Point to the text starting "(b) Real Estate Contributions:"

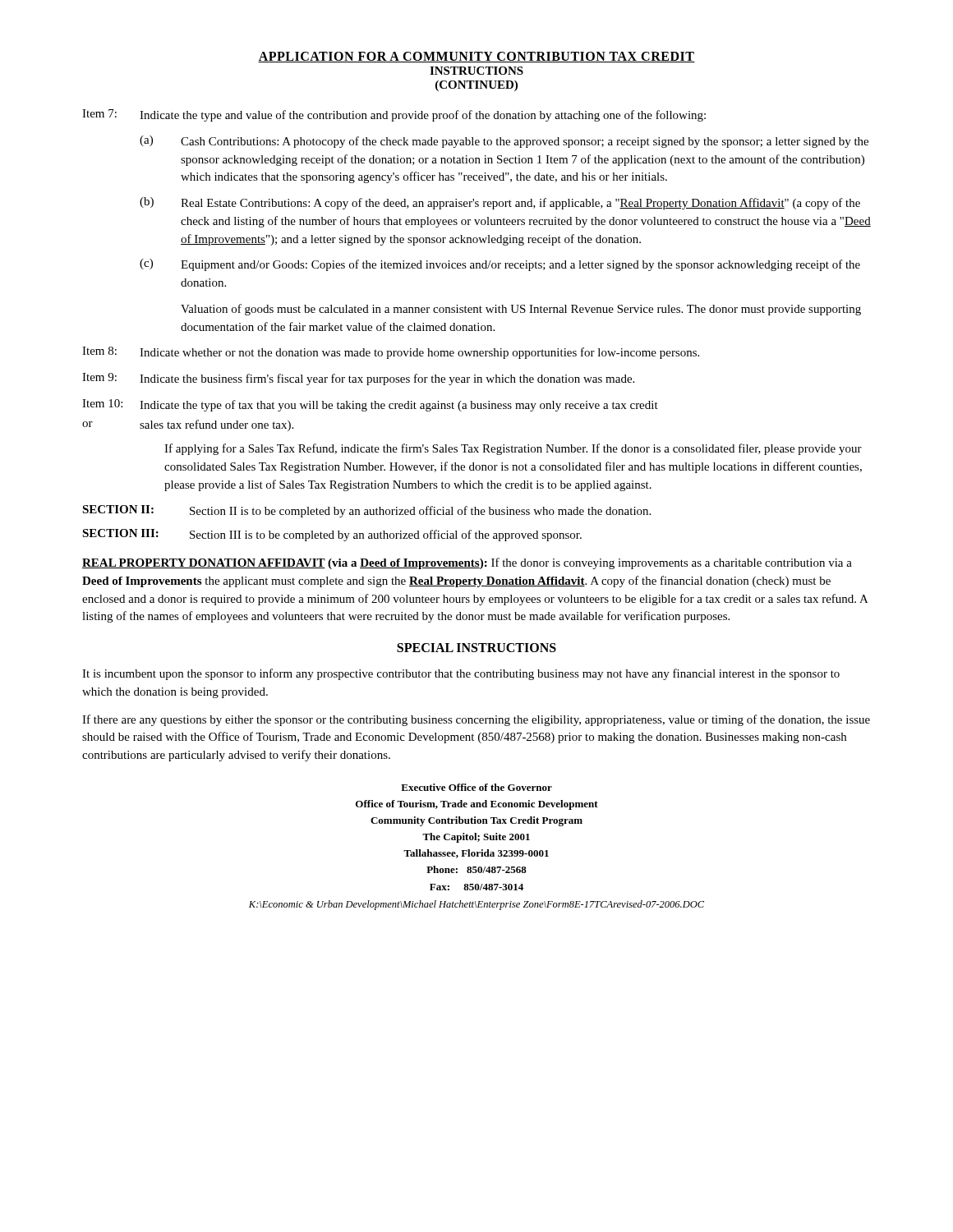[x=505, y=221]
